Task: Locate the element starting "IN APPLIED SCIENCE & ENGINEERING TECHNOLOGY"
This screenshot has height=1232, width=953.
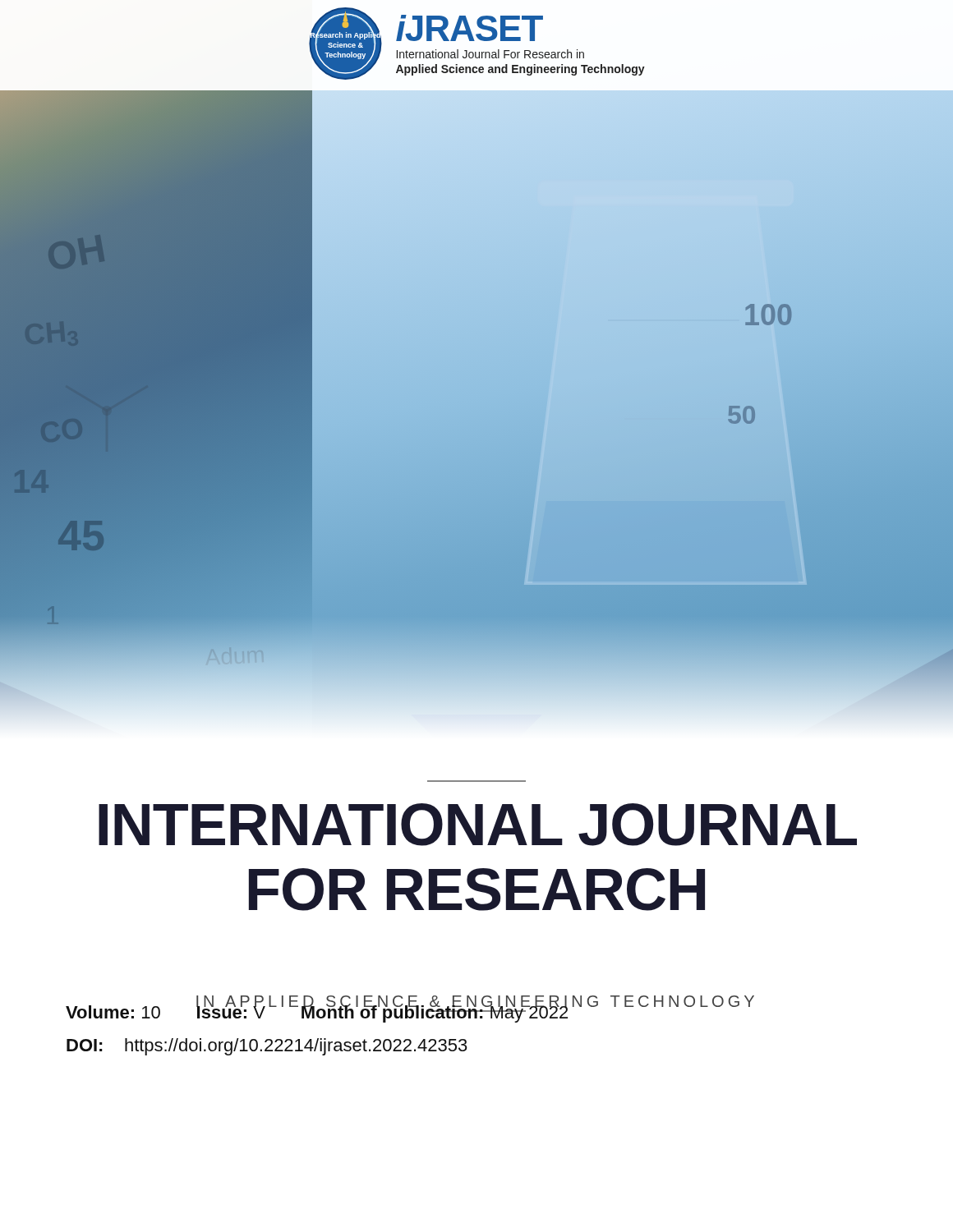Action: tap(476, 1002)
